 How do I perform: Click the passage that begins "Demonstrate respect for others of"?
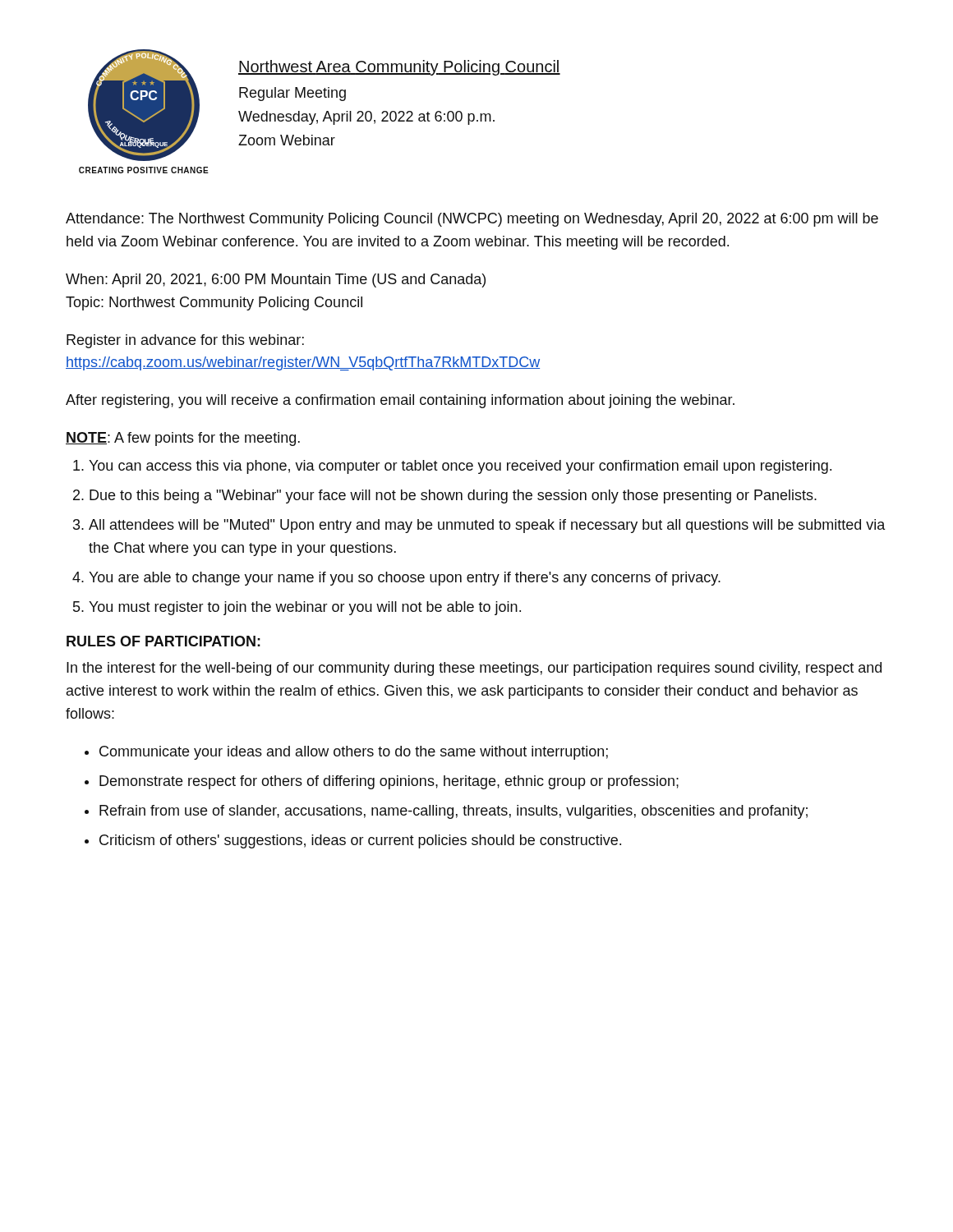point(389,781)
